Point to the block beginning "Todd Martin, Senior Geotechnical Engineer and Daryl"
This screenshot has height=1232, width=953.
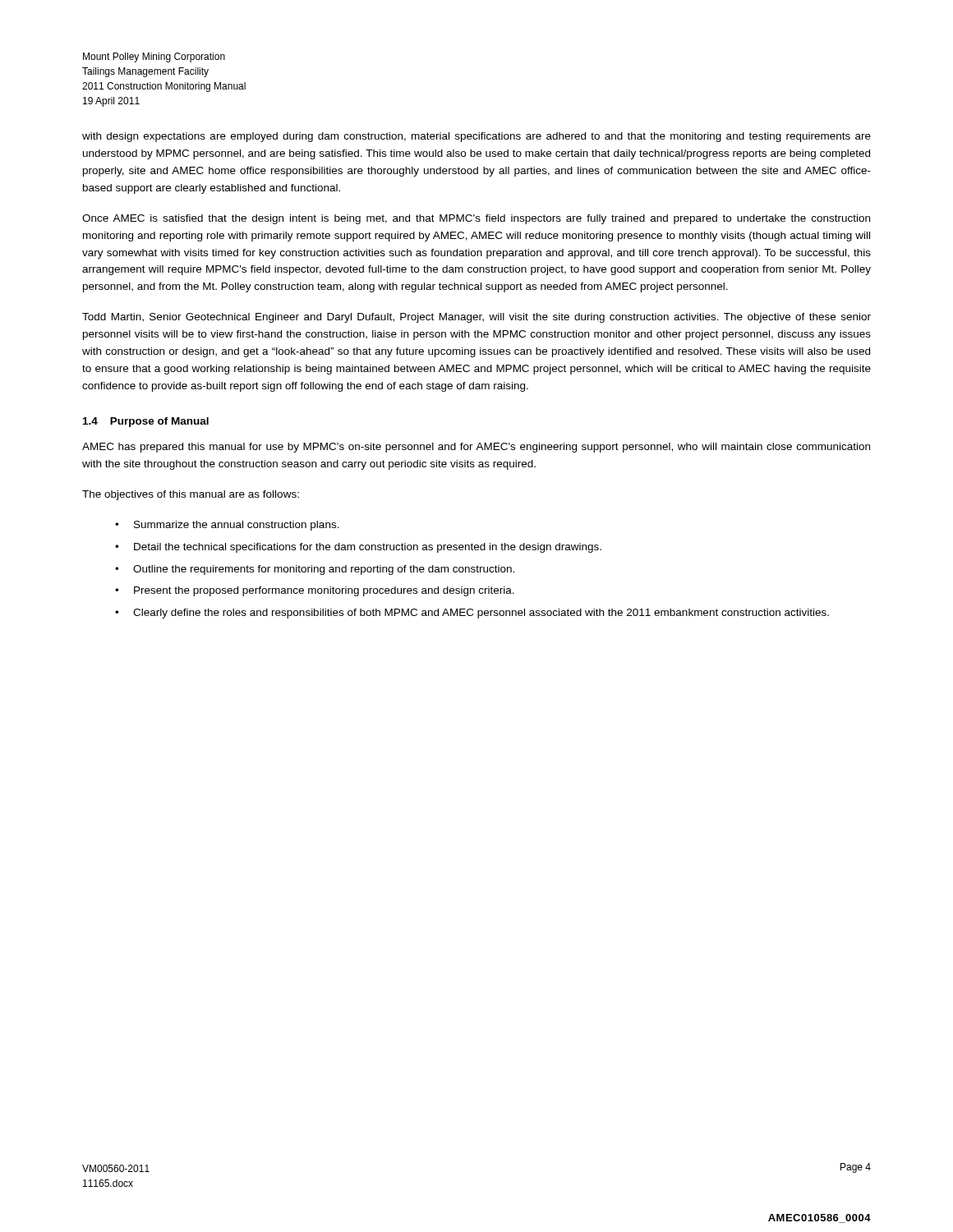click(x=476, y=351)
